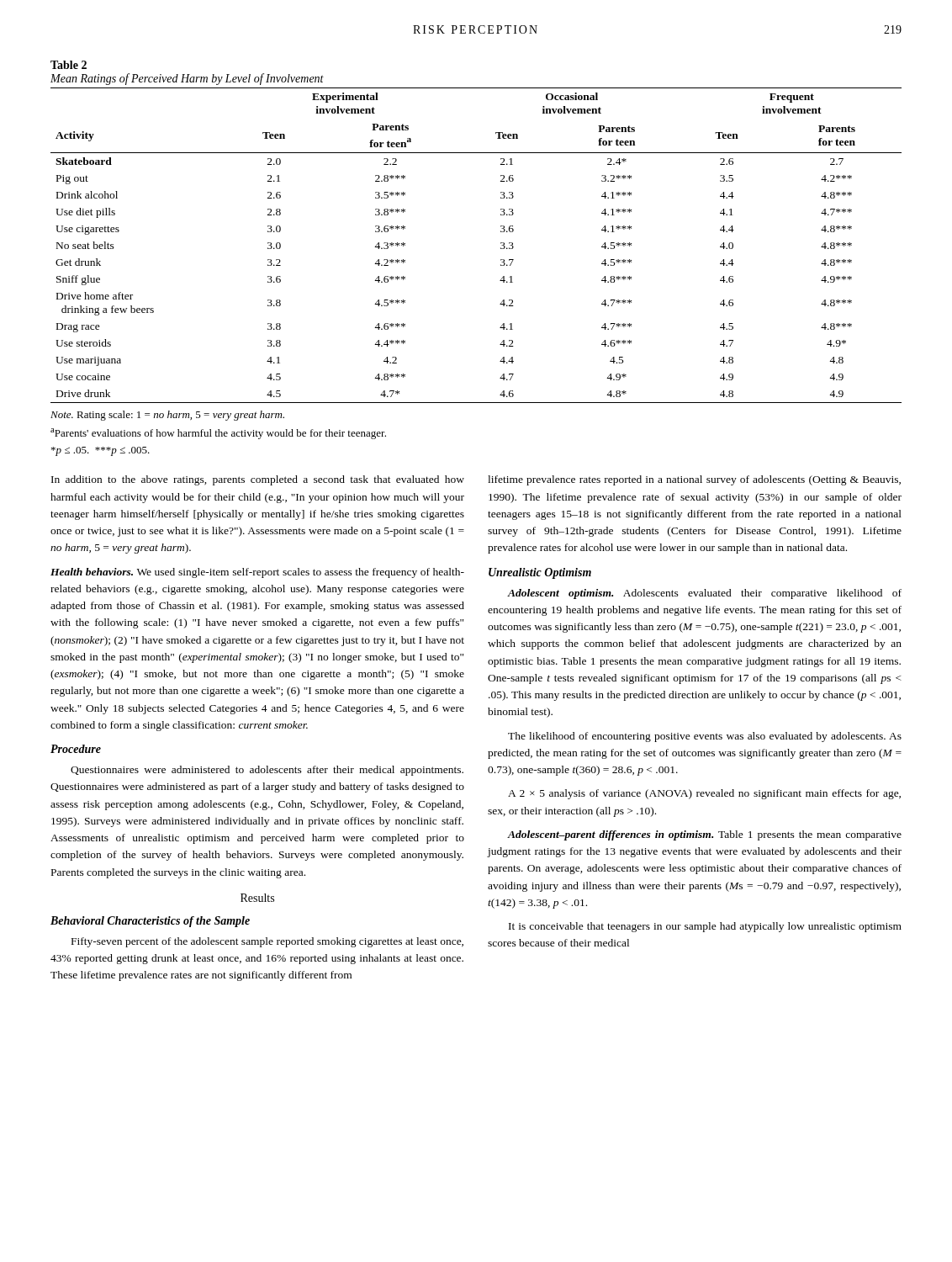Image resolution: width=952 pixels, height=1262 pixels.
Task: Where is the passage that starts "Questionnaires were administered to adolescents after their"?
Action: (257, 821)
